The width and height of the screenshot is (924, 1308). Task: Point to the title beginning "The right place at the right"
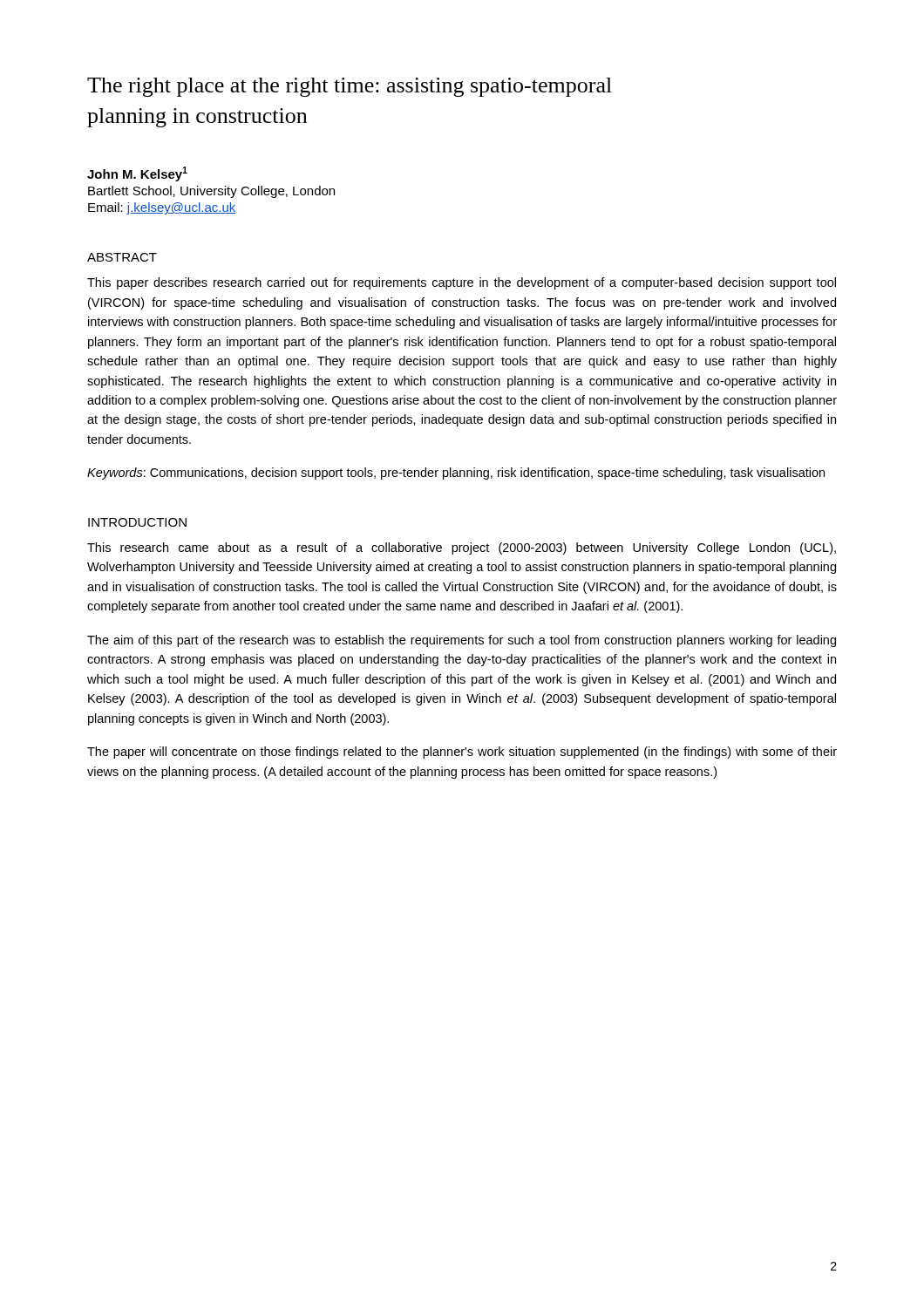point(462,100)
